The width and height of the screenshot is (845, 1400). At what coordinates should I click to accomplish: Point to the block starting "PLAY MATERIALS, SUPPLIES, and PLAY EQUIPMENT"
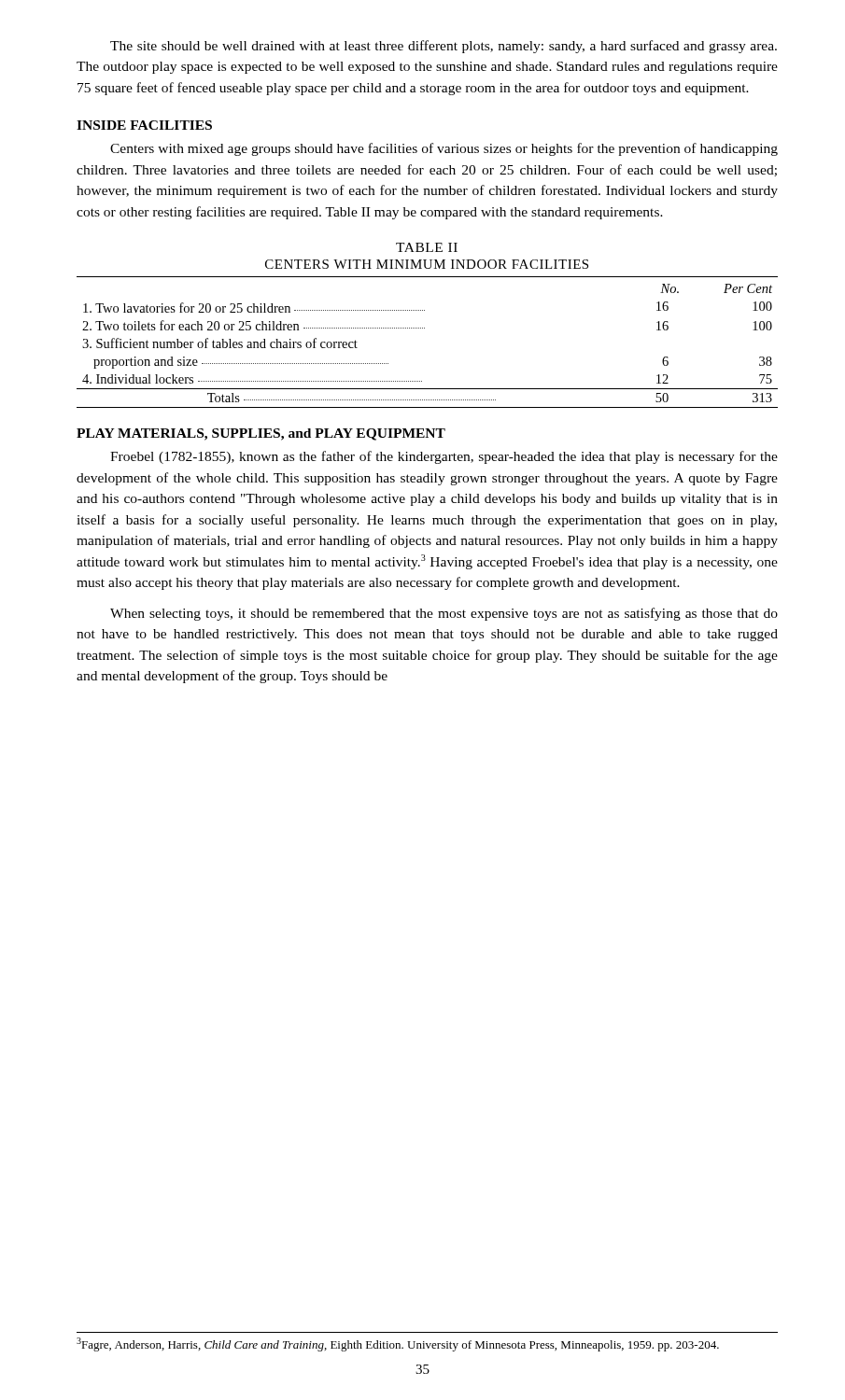coord(261,433)
